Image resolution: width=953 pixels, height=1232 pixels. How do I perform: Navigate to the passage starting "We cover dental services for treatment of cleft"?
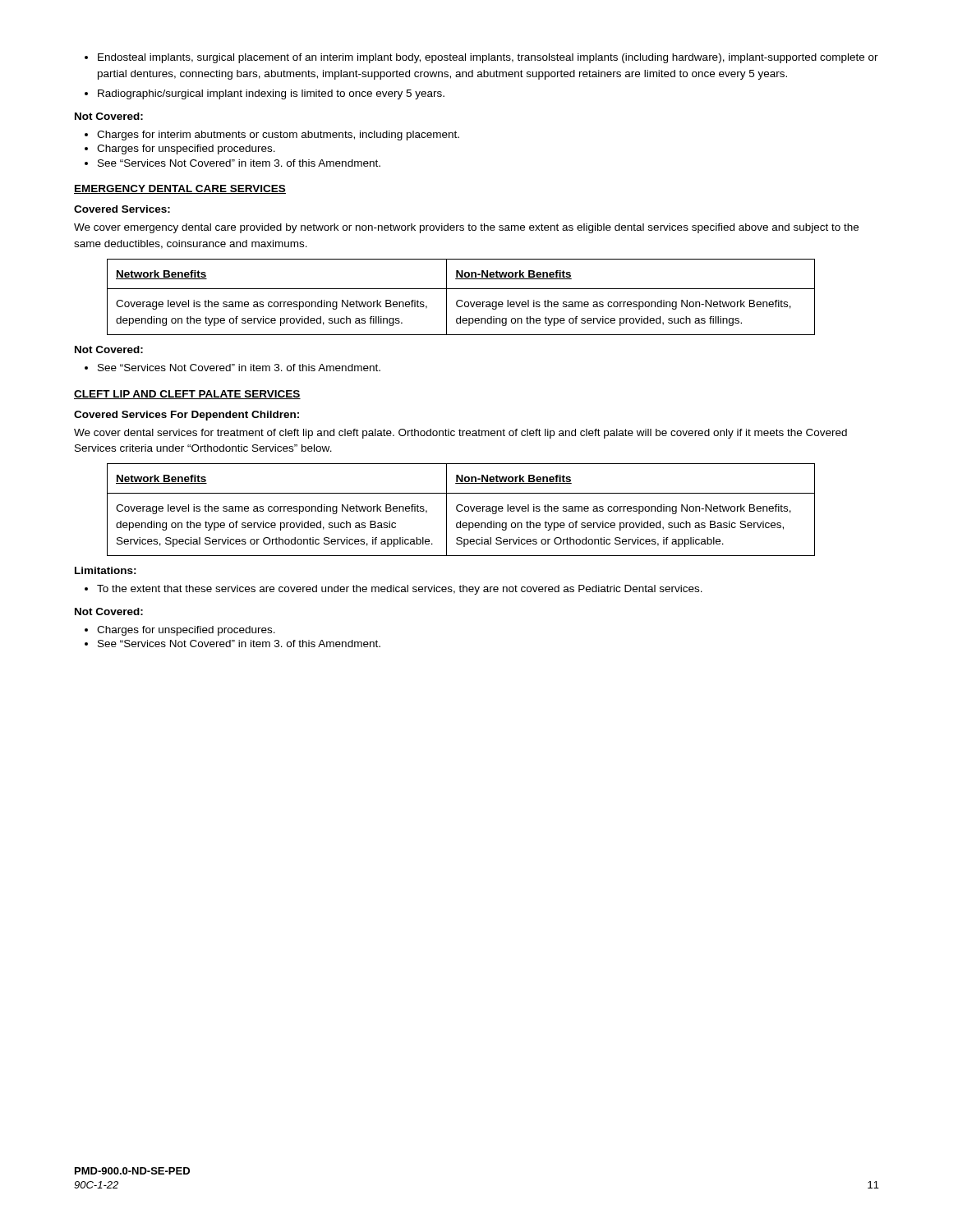tap(476, 441)
